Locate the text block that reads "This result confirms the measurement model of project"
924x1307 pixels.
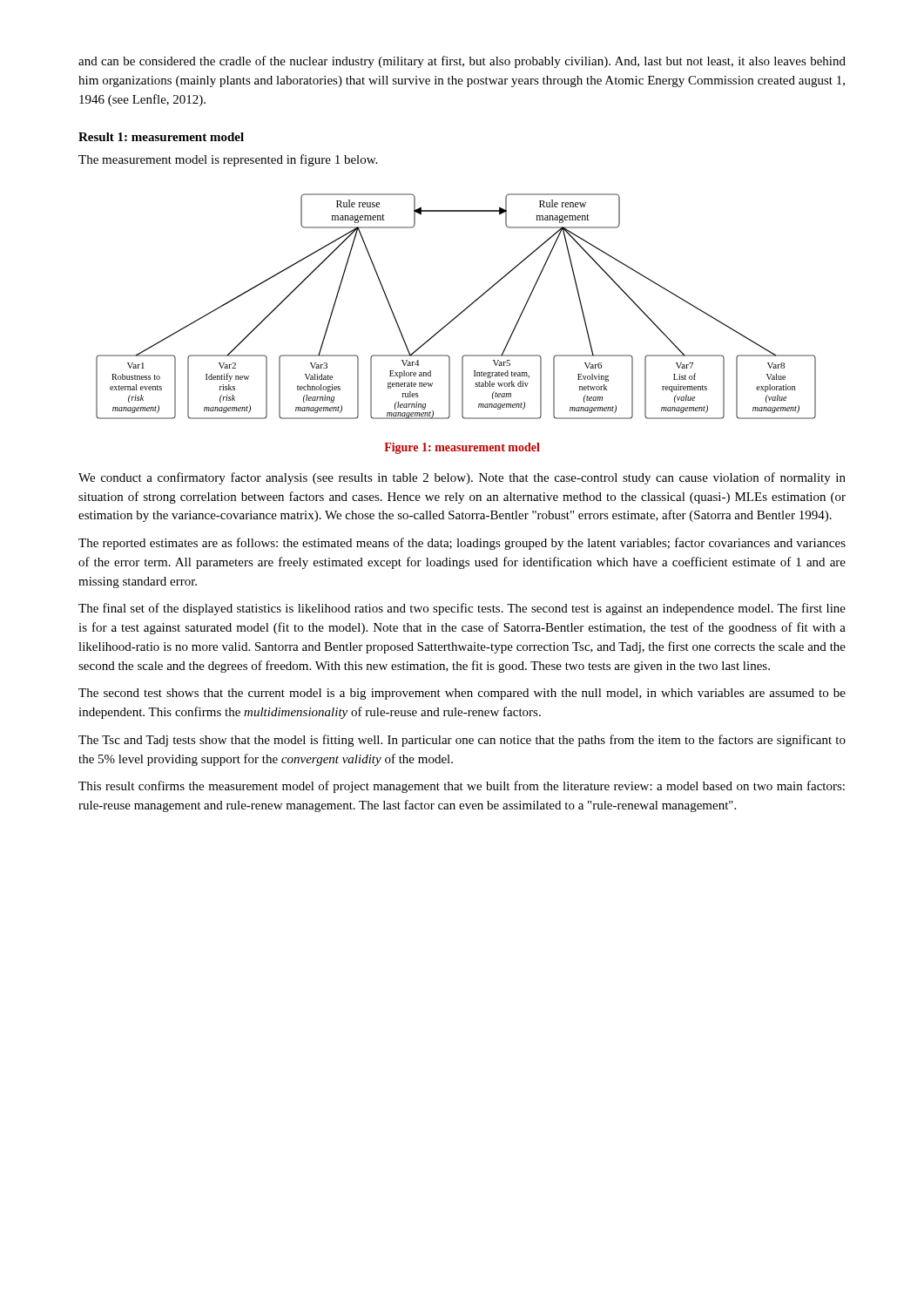(x=462, y=796)
